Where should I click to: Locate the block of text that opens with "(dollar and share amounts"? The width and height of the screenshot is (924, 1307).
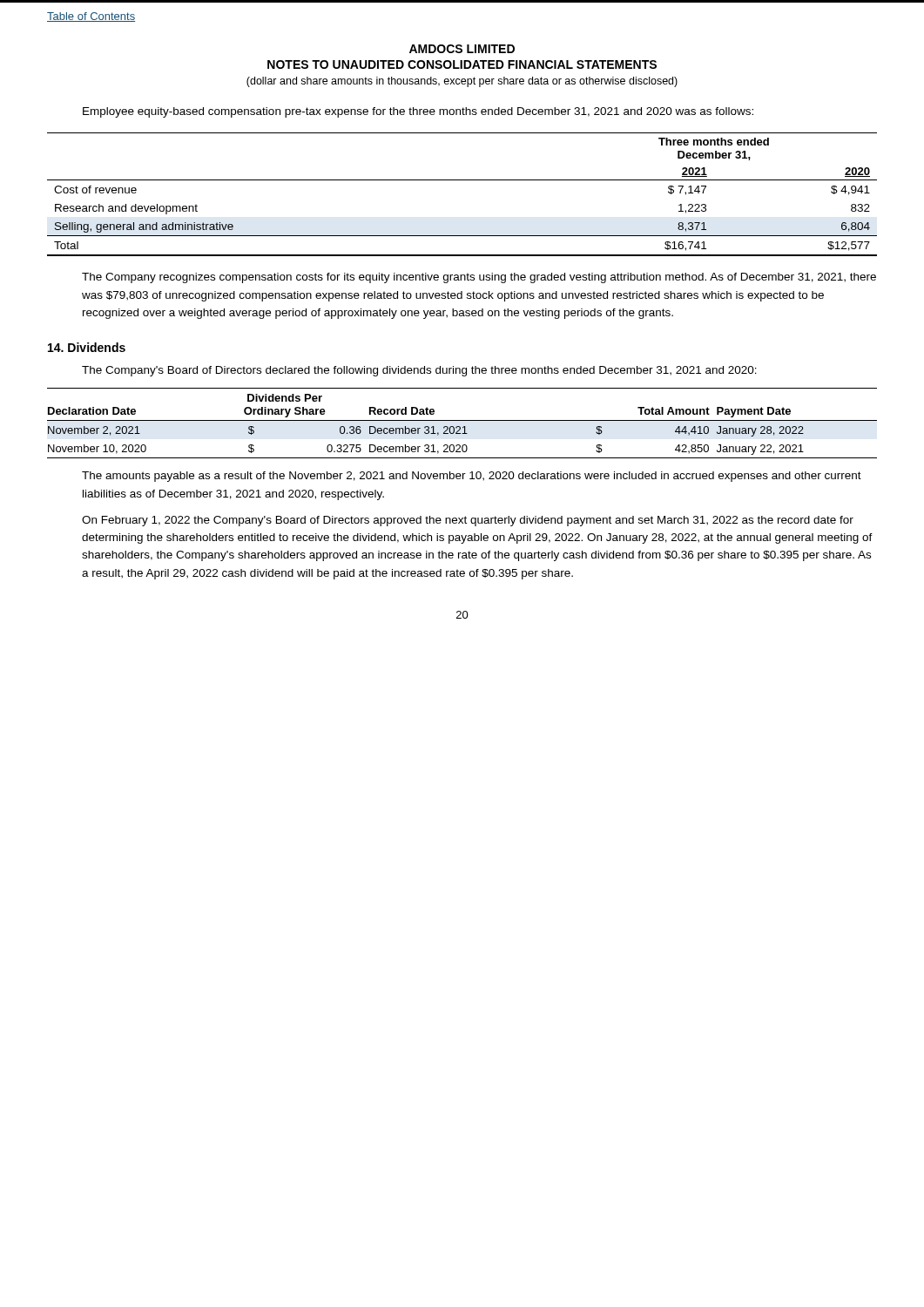462,81
